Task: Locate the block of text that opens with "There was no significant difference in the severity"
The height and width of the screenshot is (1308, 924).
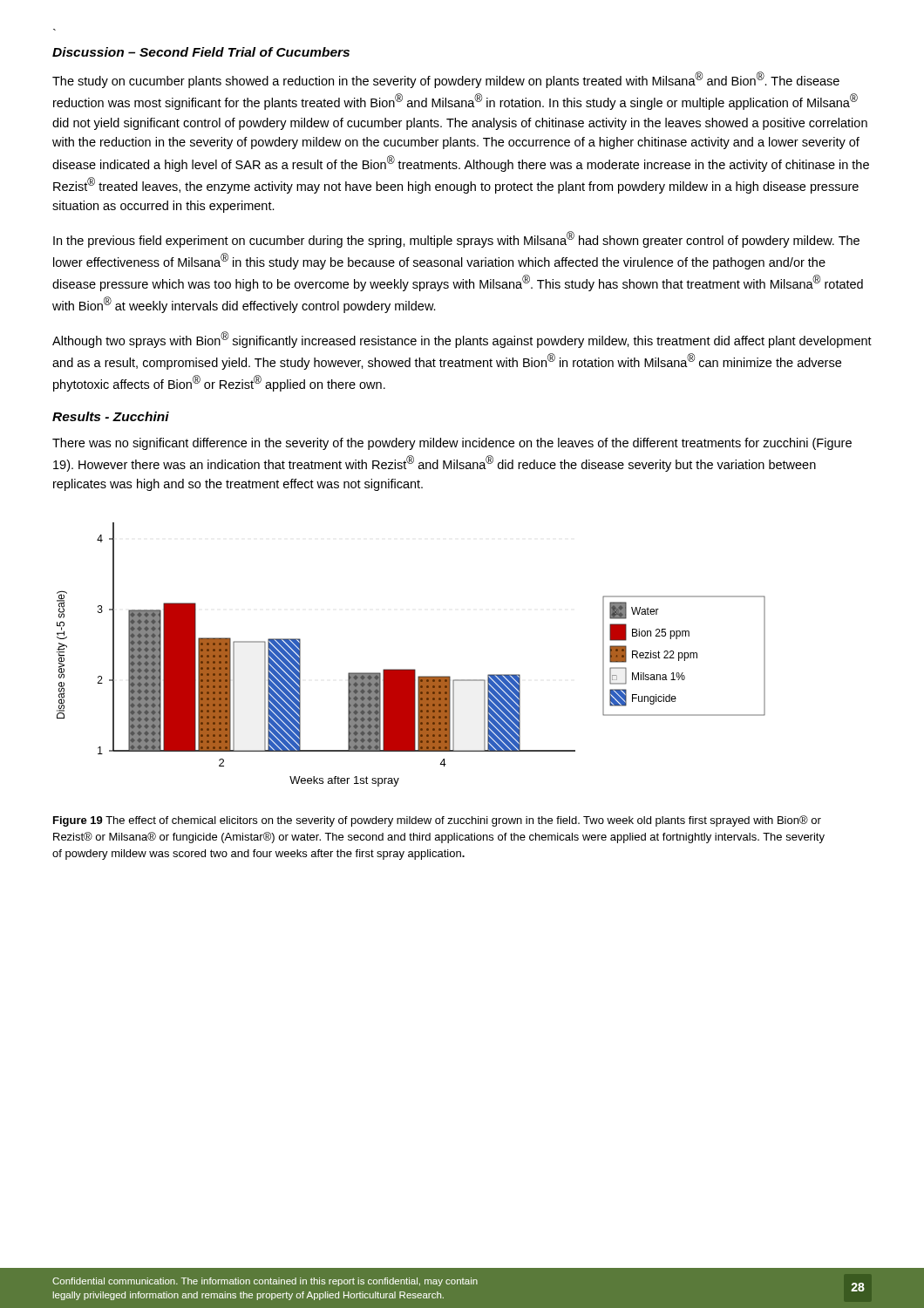Action: point(452,463)
